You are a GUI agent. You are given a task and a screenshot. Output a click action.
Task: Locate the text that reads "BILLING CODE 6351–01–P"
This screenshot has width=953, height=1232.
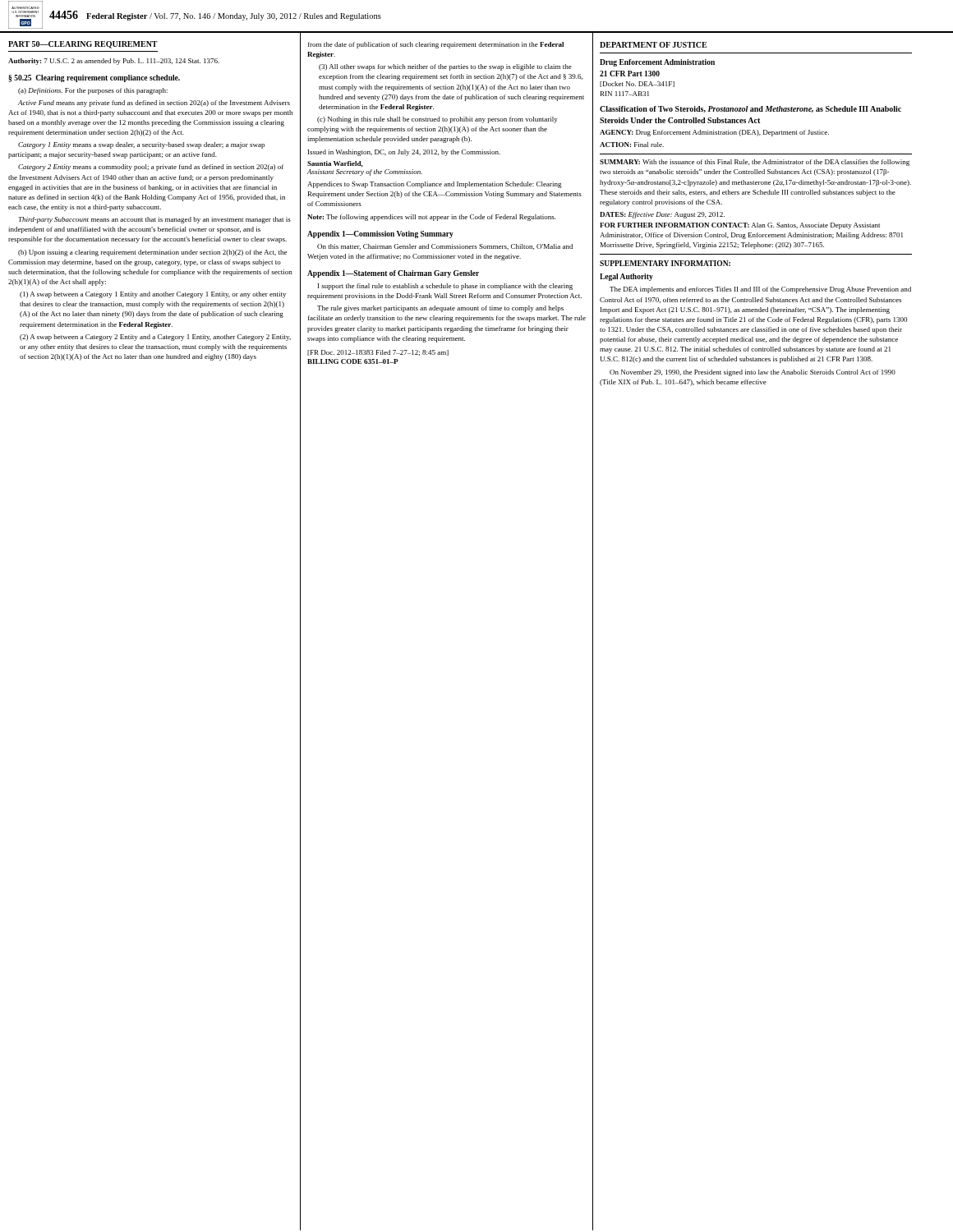[353, 361]
